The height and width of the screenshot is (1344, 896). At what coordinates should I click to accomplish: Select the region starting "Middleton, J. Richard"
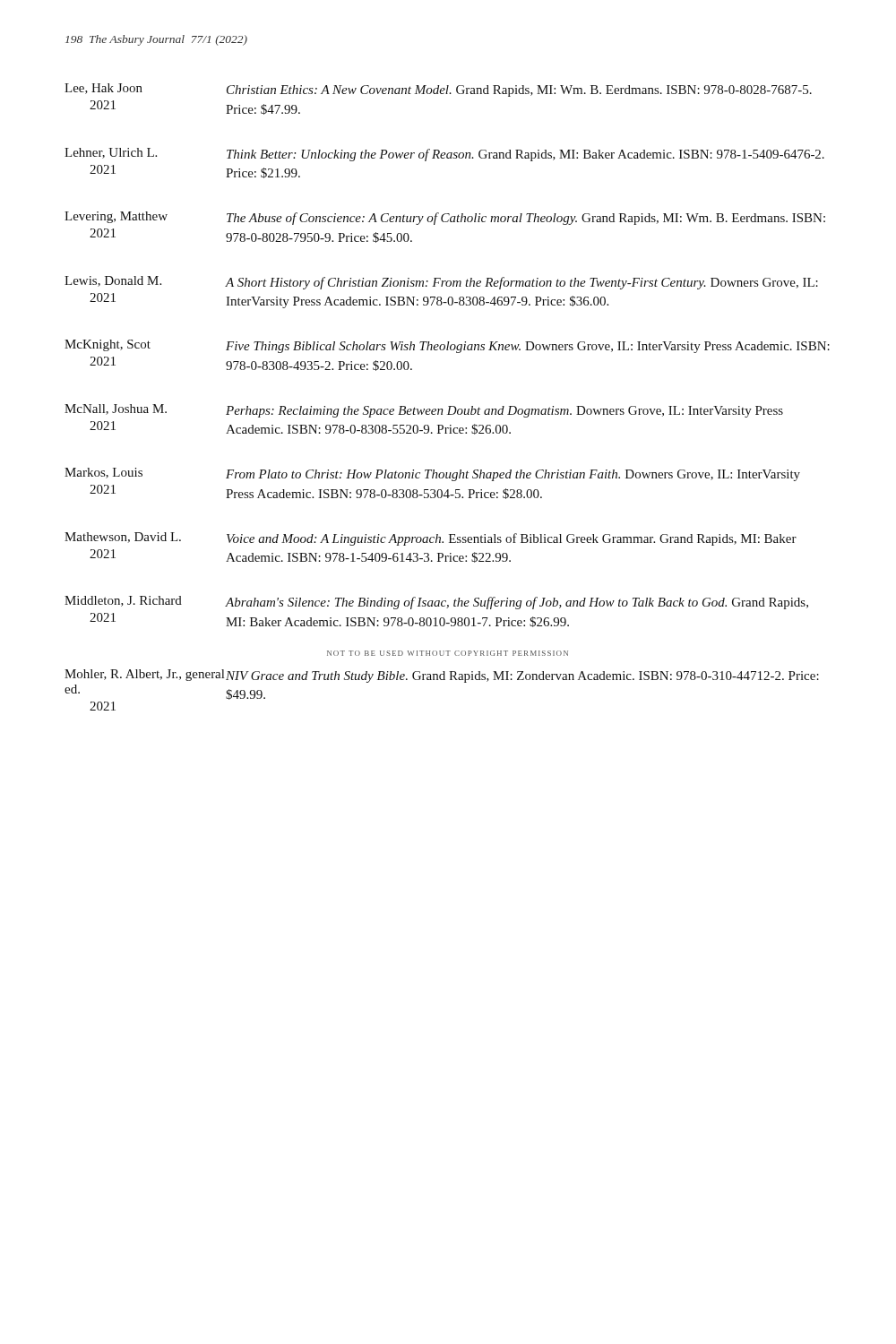pos(448,613)
